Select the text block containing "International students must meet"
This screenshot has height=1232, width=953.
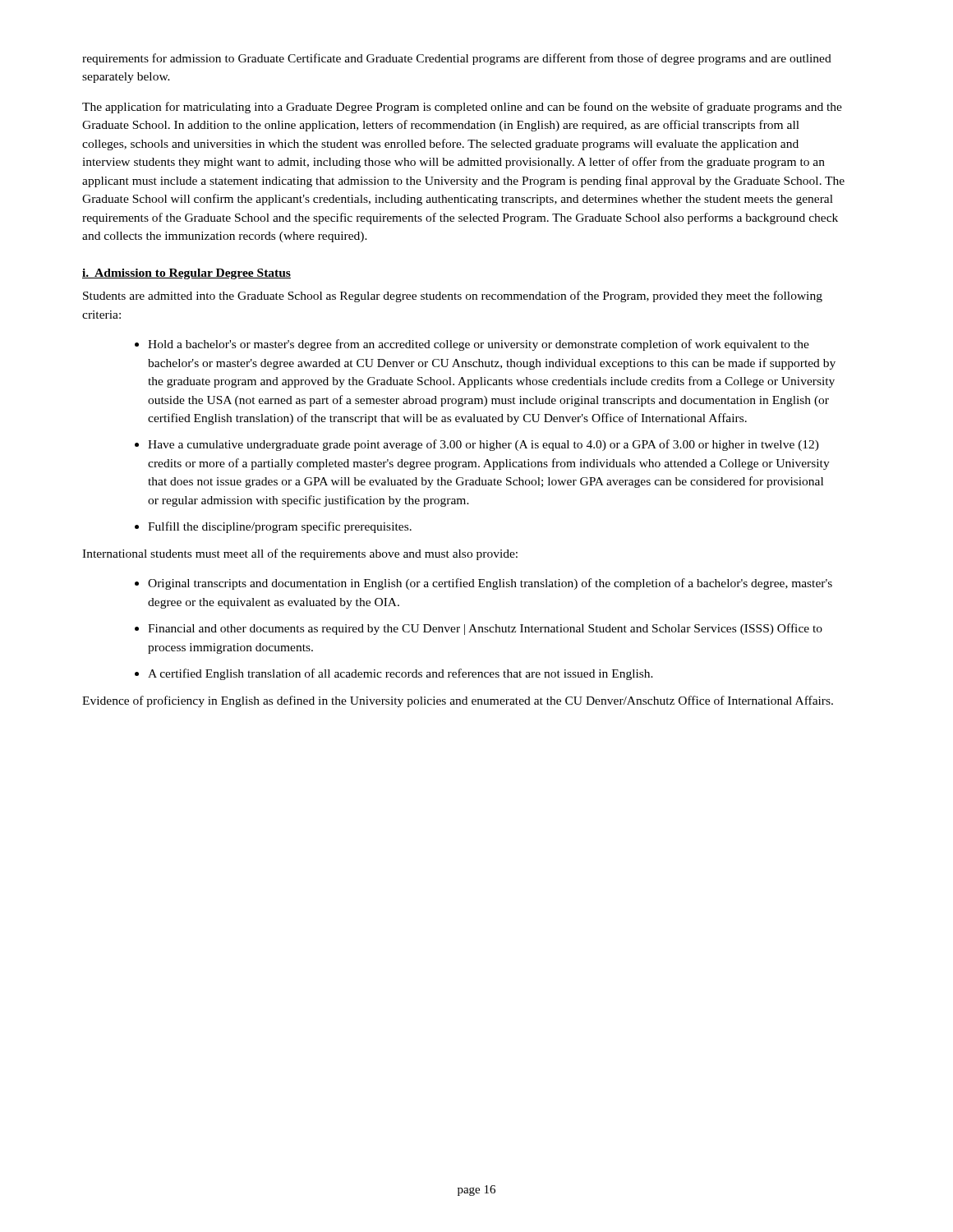(300, 553)
